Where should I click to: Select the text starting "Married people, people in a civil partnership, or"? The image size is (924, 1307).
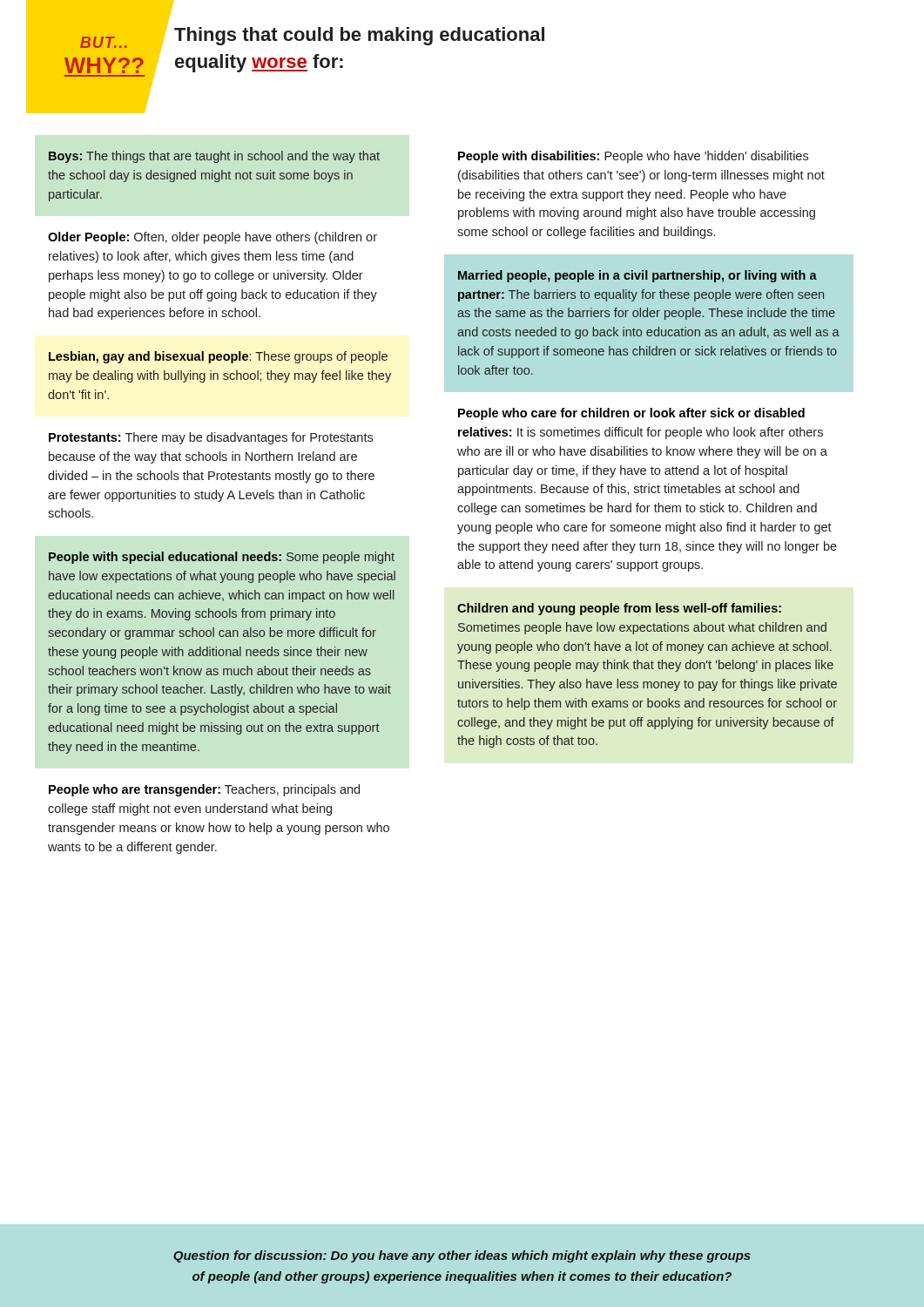[x=648, y=323]
